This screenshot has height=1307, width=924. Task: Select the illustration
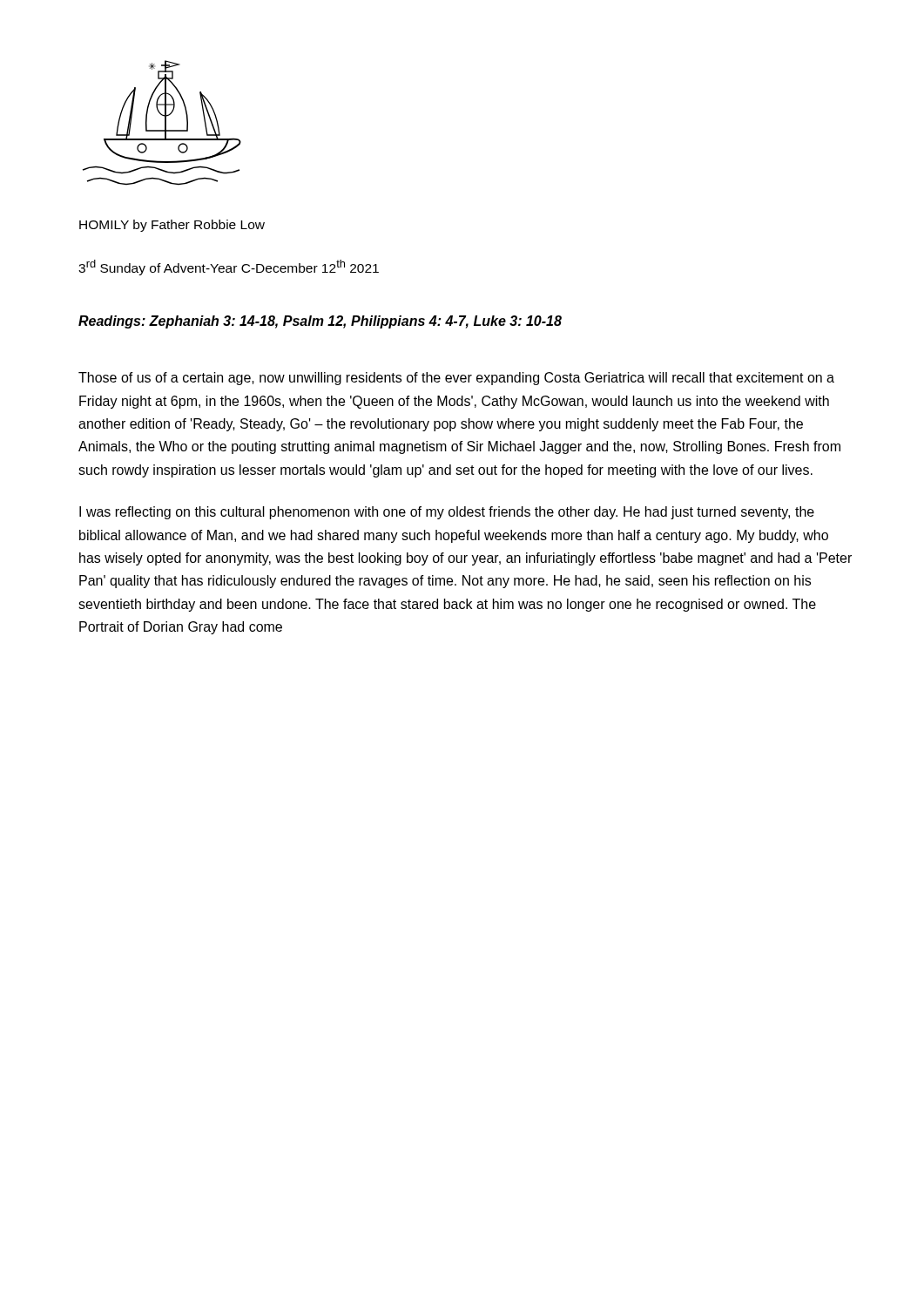click(x=466, y=122)
